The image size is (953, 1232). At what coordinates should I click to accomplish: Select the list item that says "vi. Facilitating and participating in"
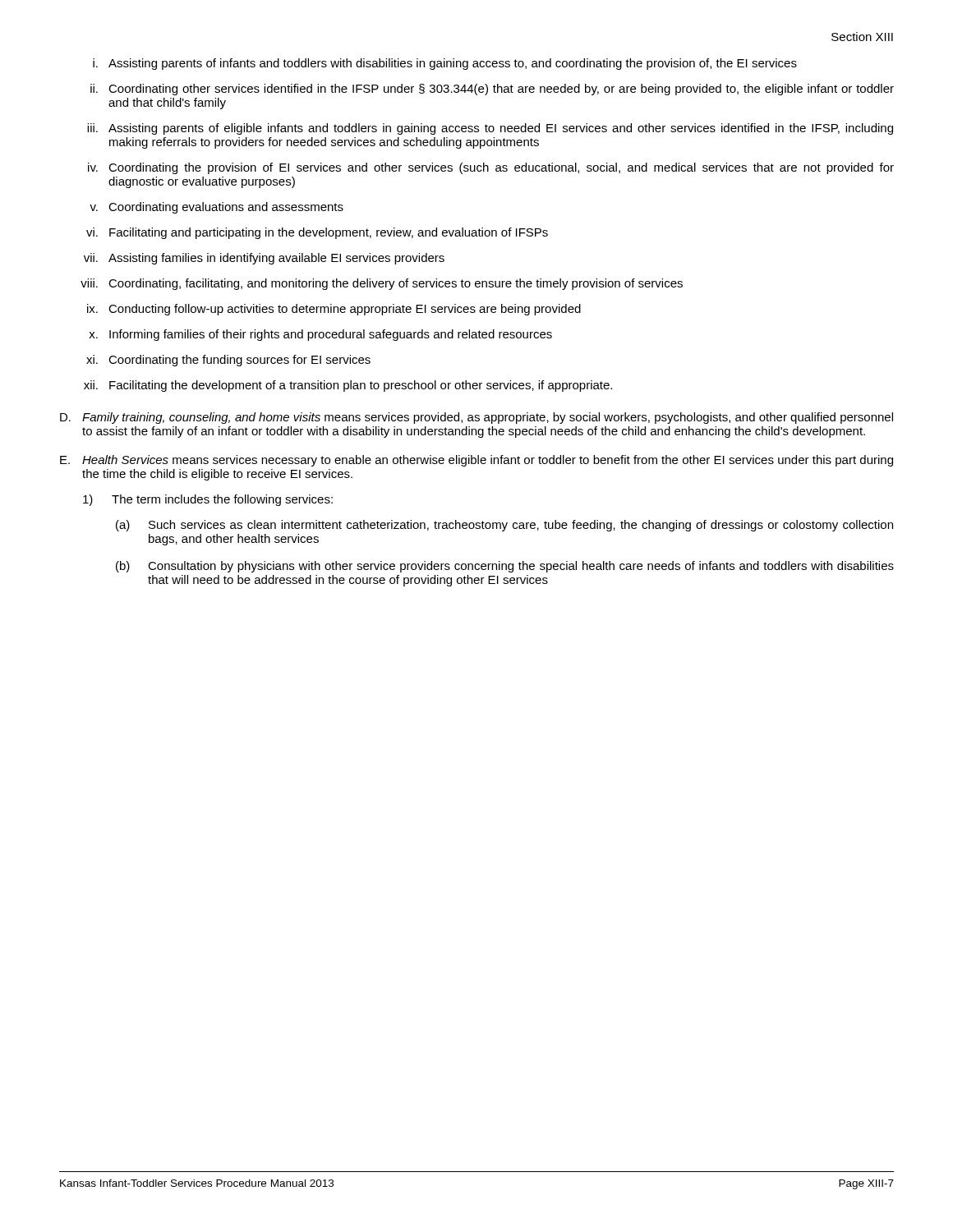[x=476, y=232]
